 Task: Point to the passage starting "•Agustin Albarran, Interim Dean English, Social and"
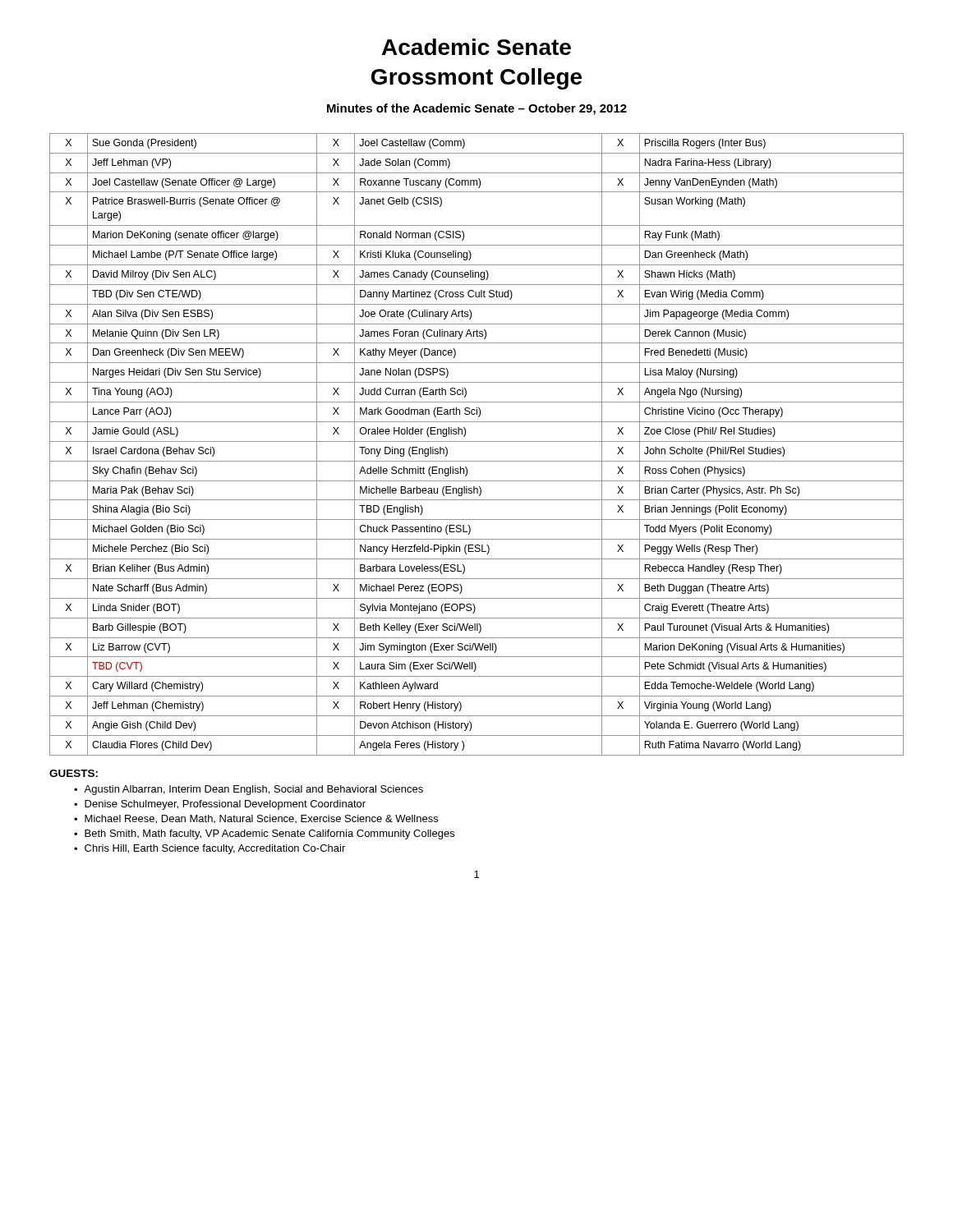(249, 789)
